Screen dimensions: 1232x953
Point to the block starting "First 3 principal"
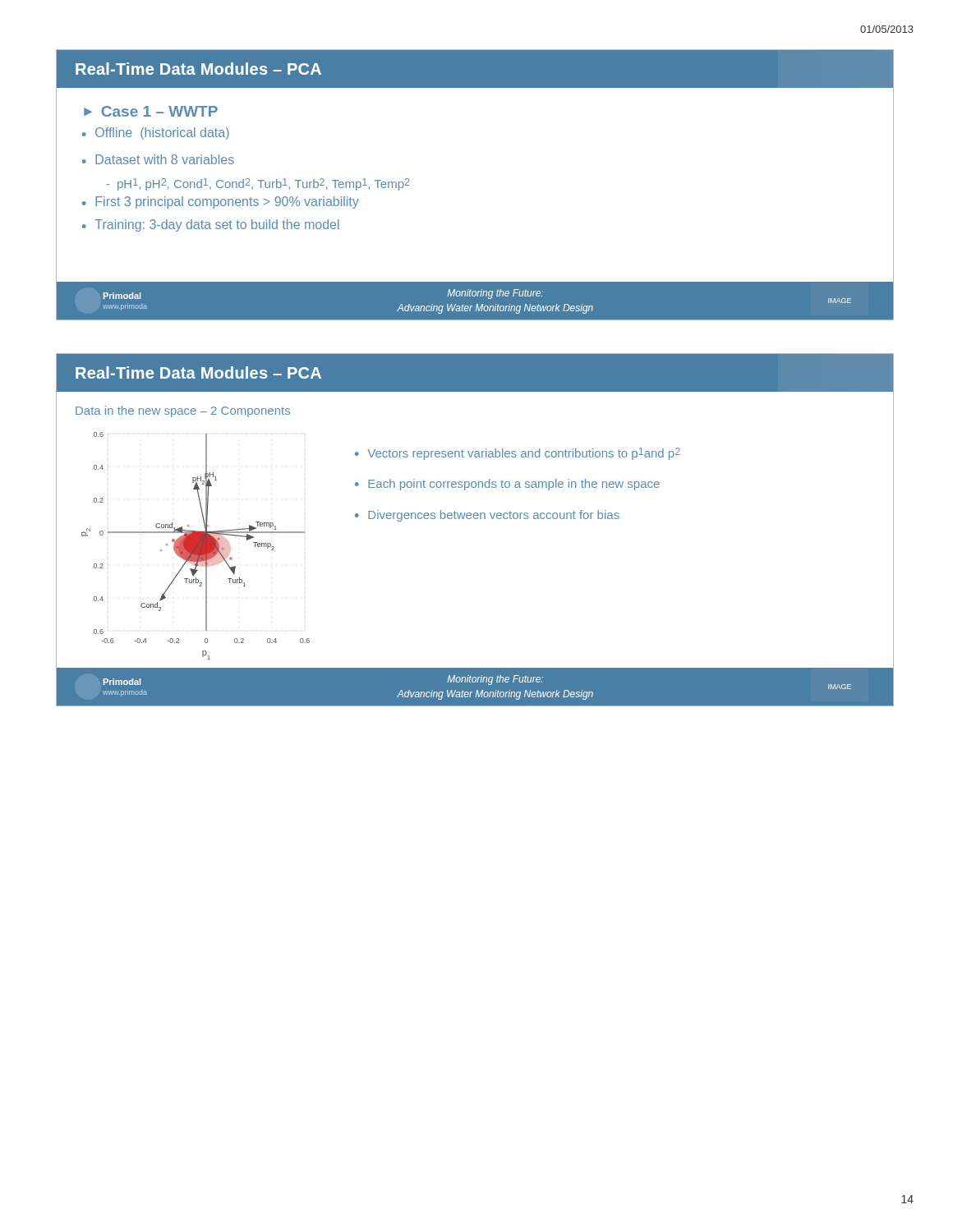(227, 201)
